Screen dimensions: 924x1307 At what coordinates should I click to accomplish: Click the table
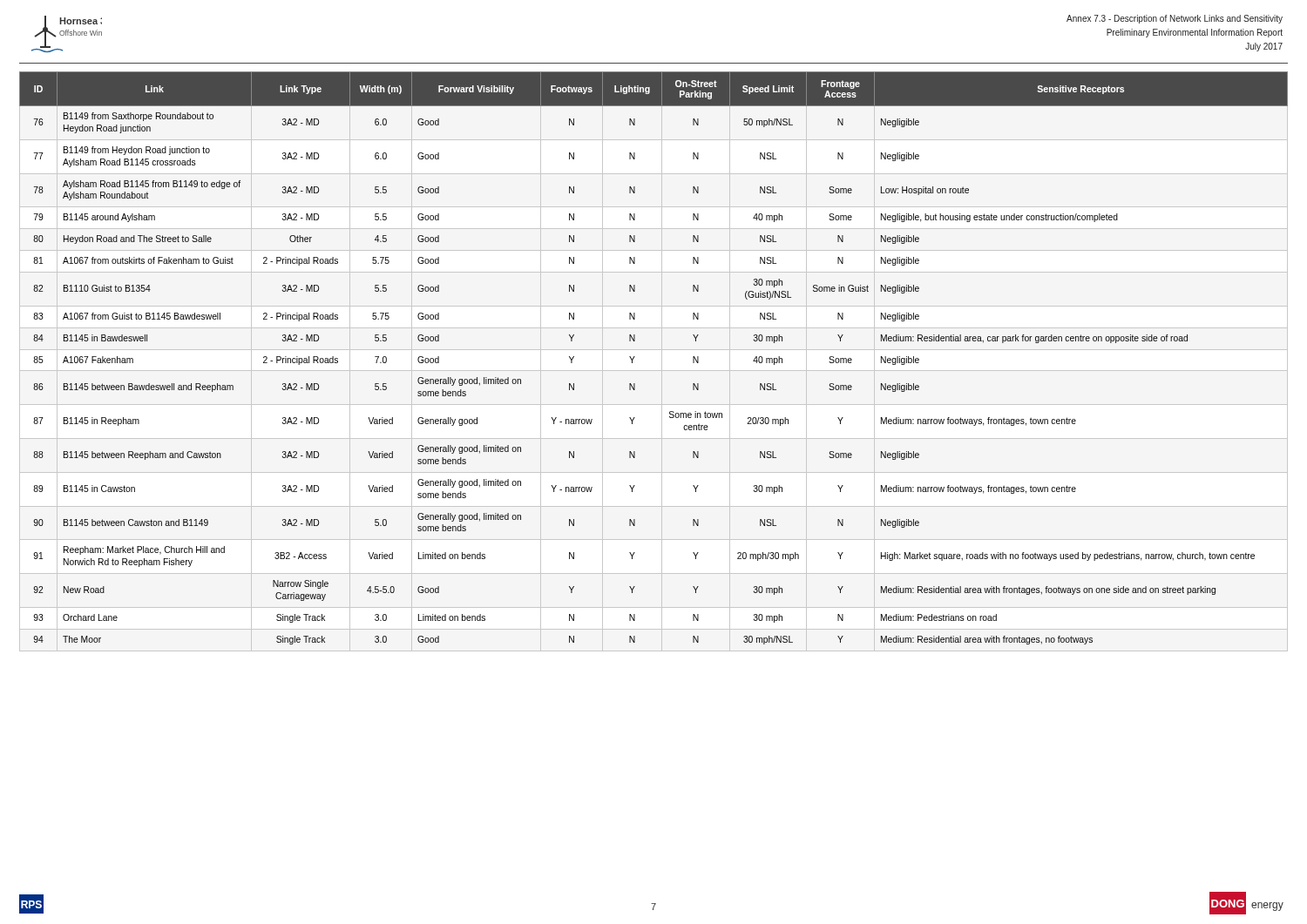[x=654, y=477]
